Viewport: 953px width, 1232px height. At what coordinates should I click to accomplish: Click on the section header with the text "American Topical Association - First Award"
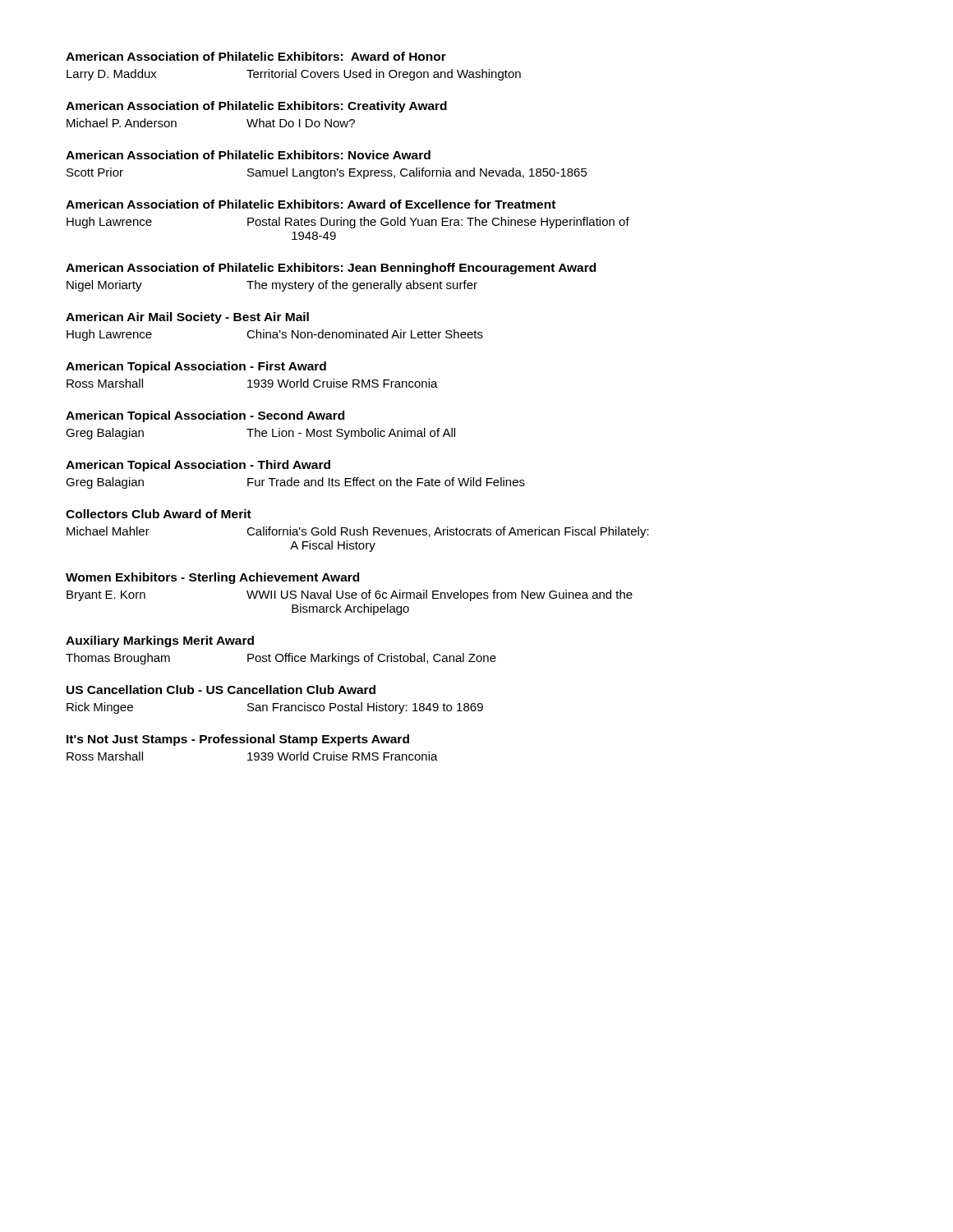tap(196, 366)
